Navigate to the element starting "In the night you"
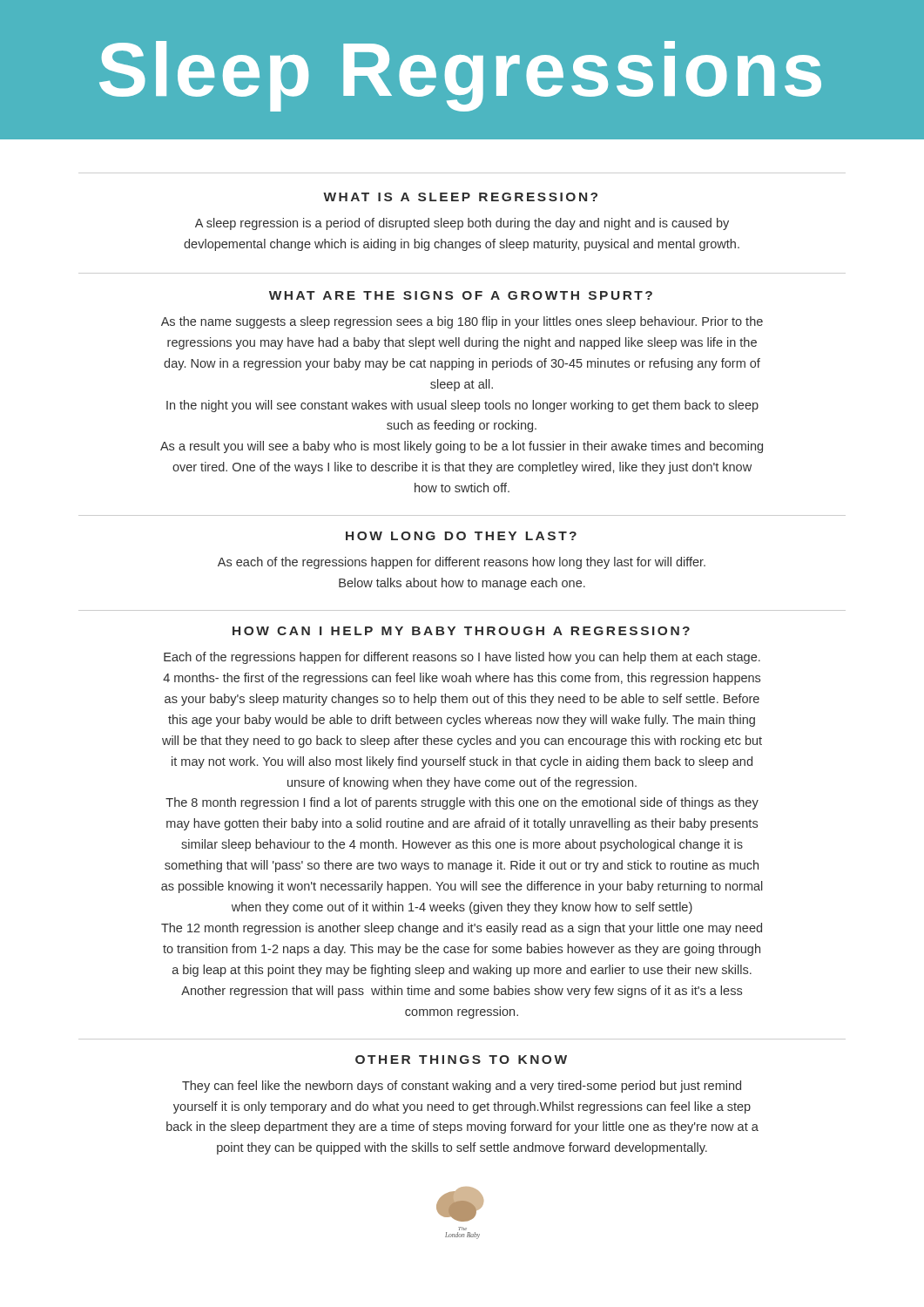Viewport: 924px width, 1307px height. [x=462, y=415]
